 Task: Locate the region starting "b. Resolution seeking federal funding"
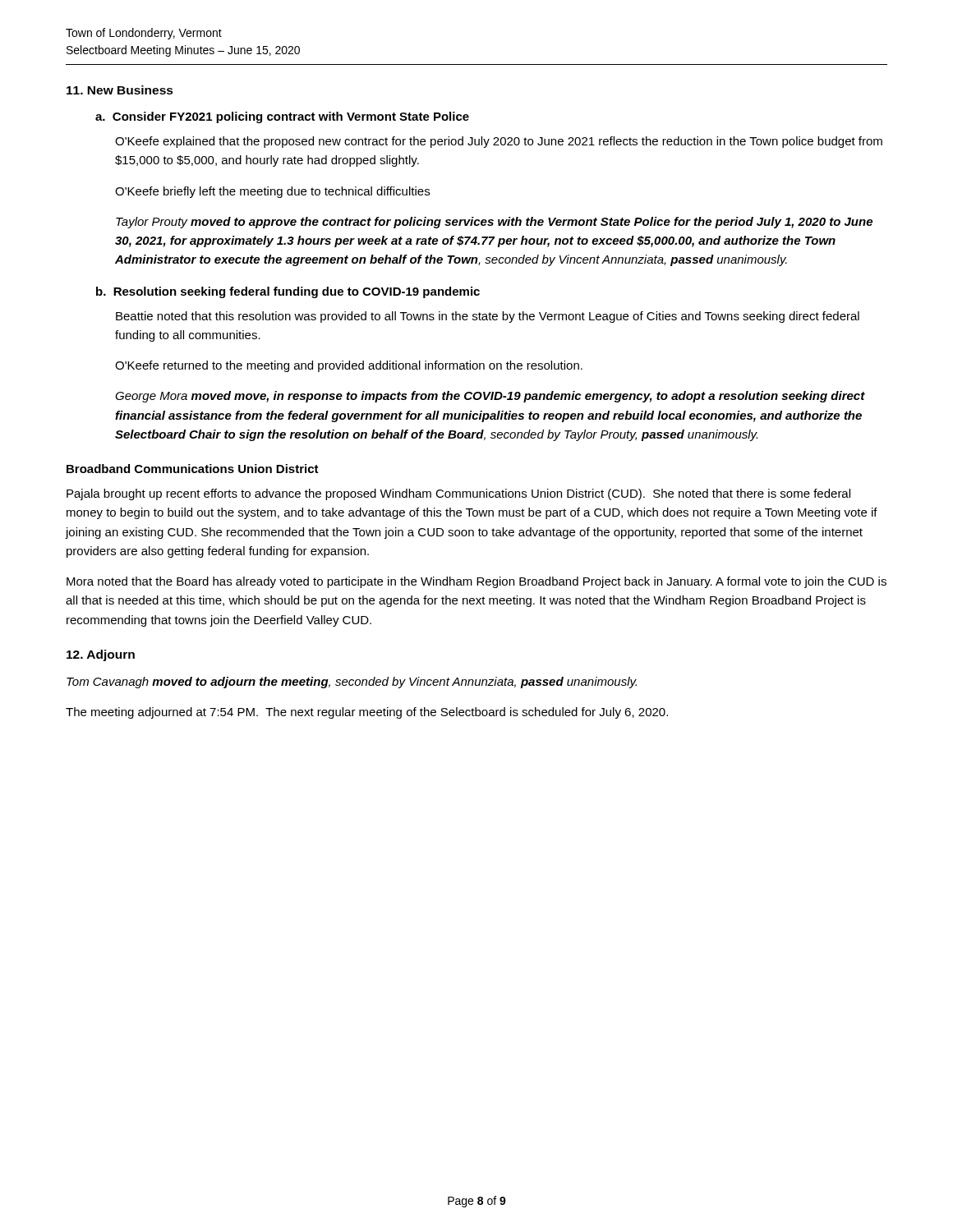point(288,291)
